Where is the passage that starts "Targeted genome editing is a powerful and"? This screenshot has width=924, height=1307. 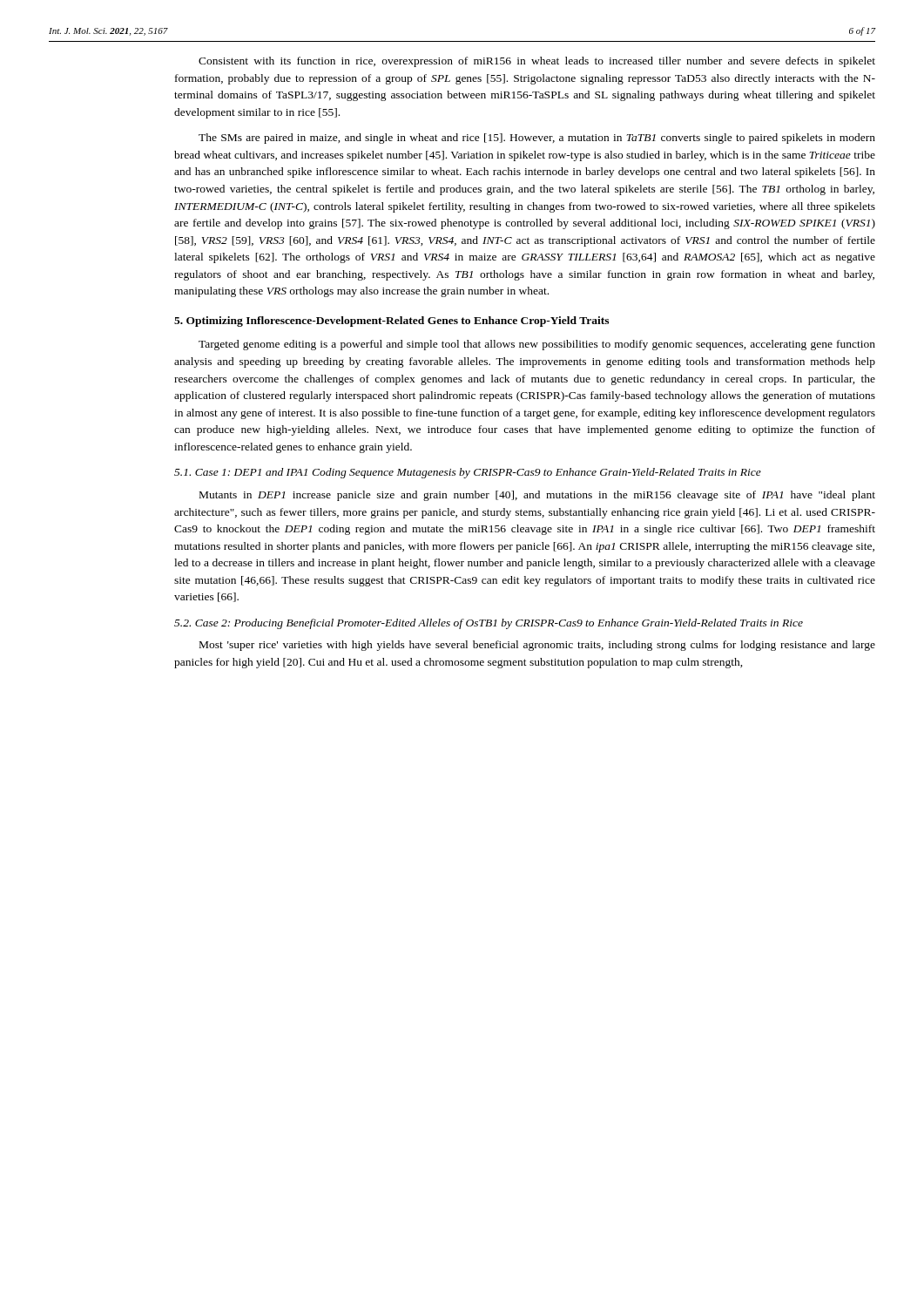[525, 395]
